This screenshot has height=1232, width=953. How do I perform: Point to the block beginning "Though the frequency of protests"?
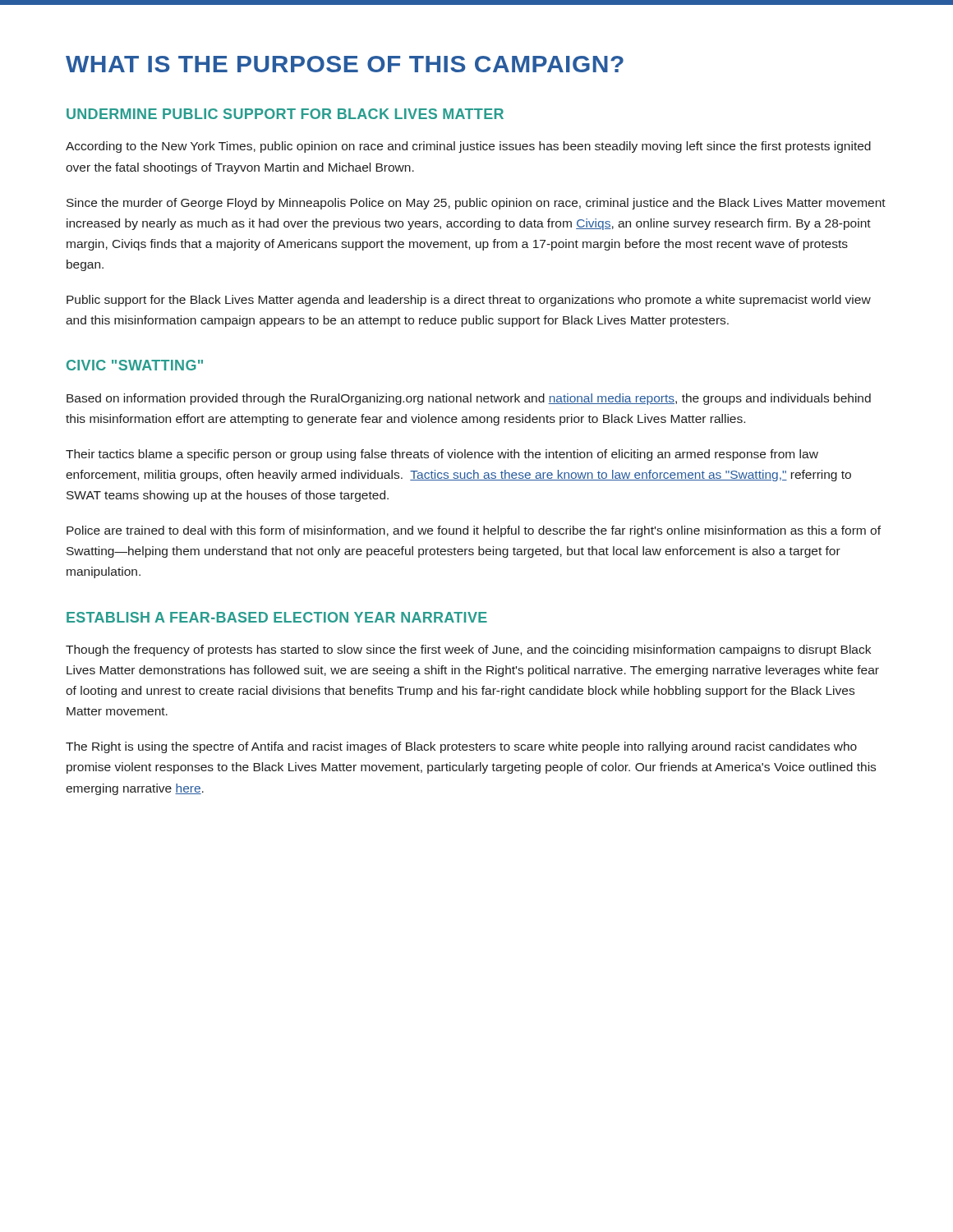pyautogui.click(x=476, y=680)
